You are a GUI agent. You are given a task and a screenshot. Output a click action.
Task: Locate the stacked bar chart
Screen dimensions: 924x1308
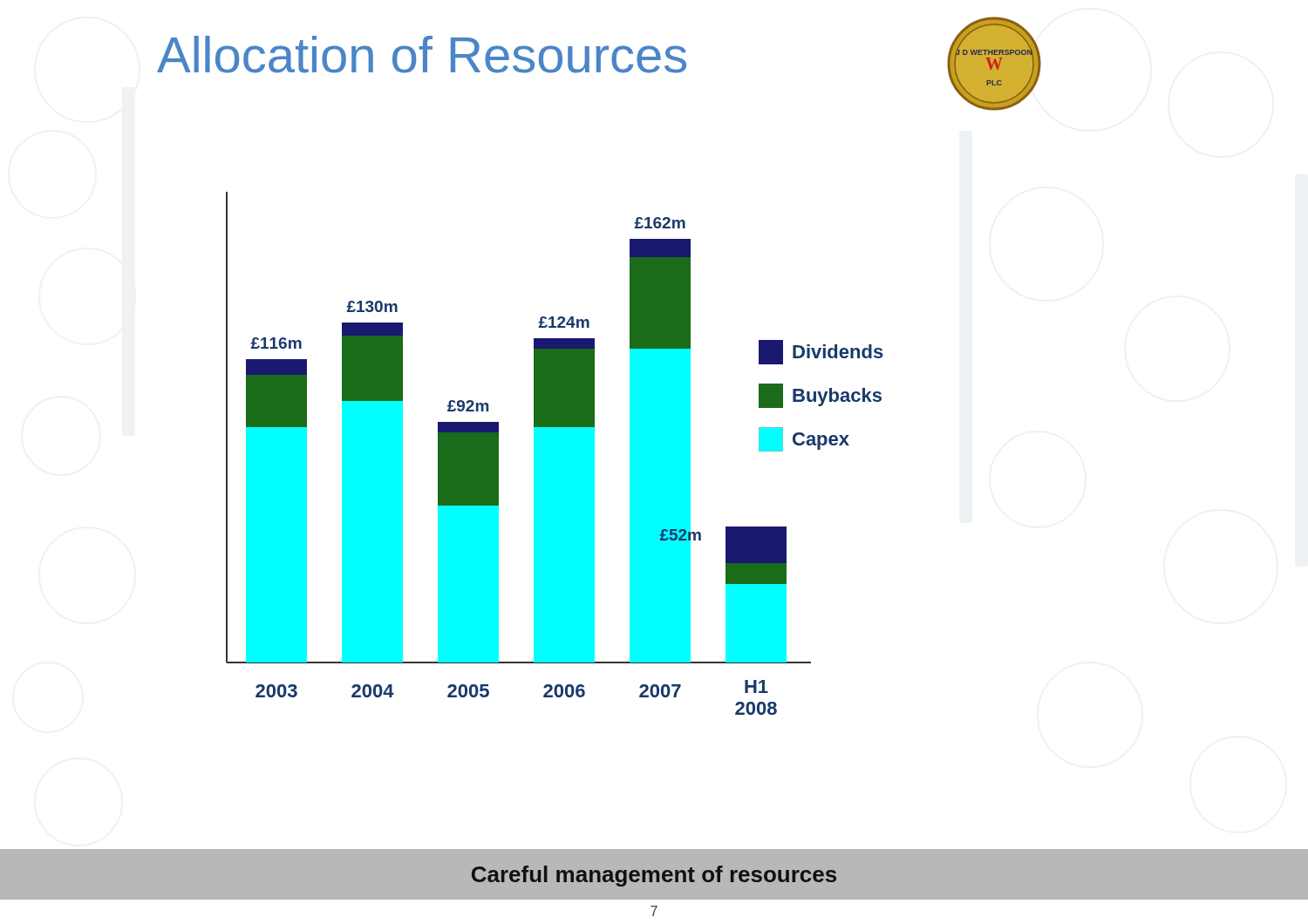tap(488, 453)
